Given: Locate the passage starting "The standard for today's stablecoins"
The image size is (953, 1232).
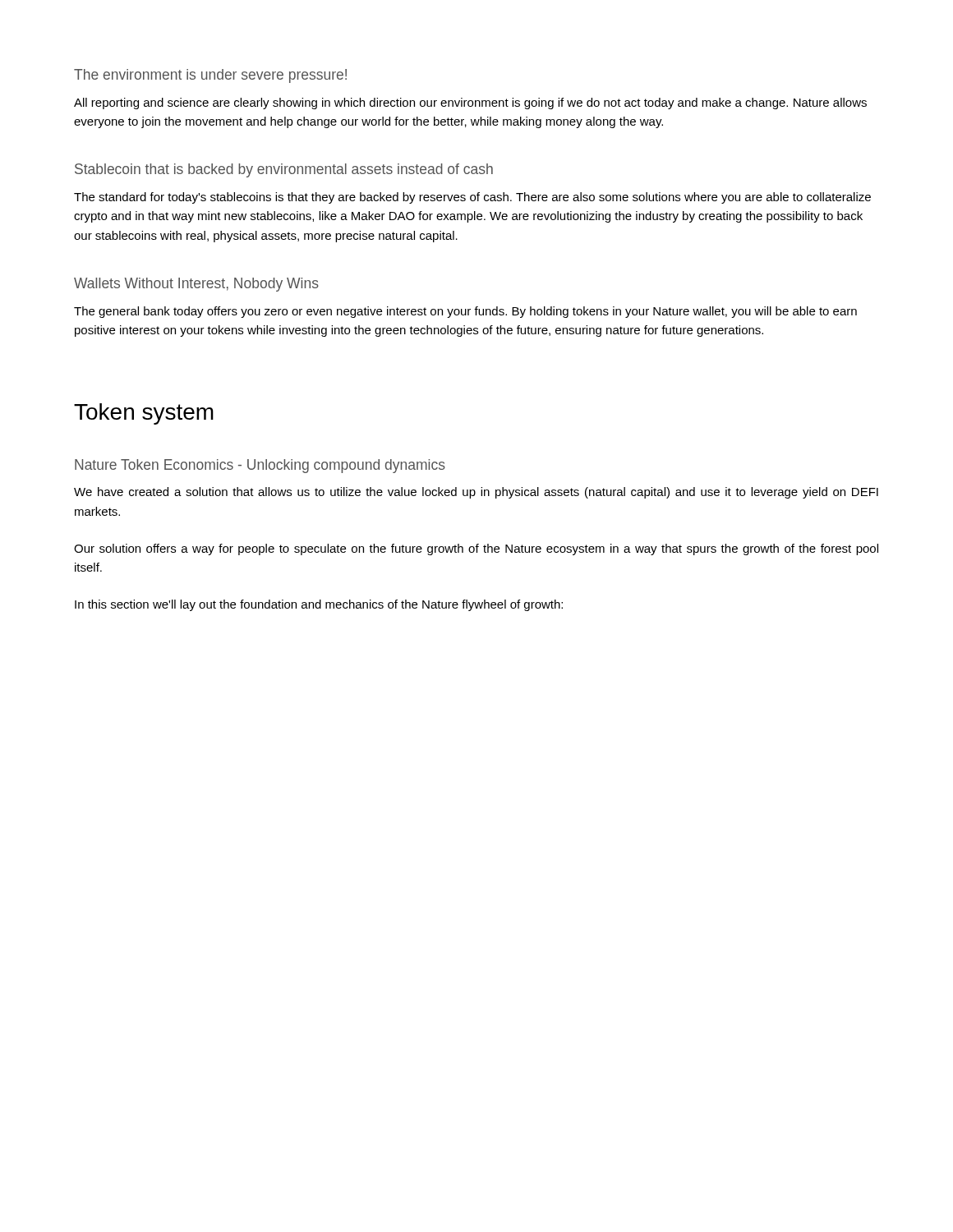Looking at the screenshot, I should (473, 216).
